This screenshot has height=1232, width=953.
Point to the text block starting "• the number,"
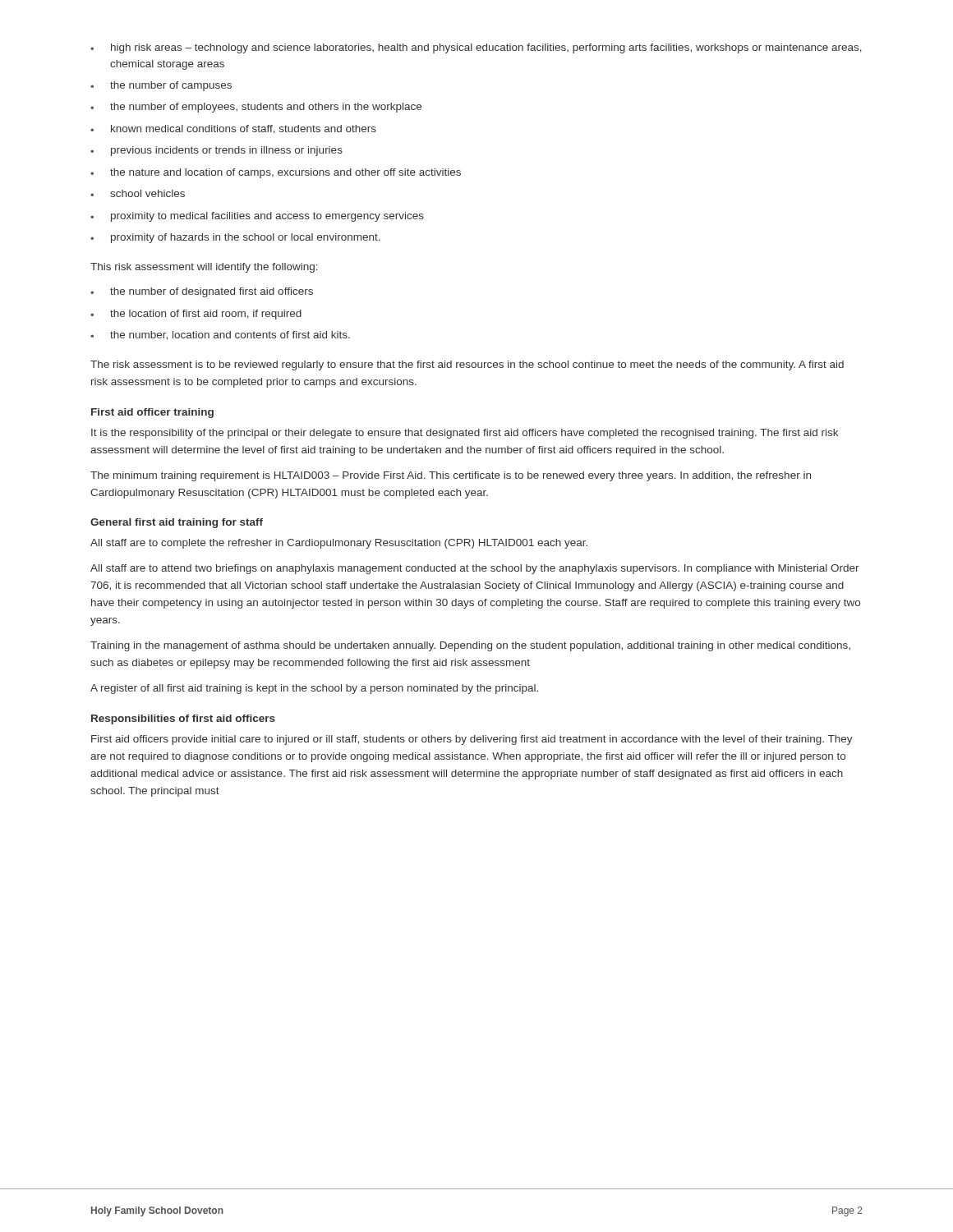coord(220,336)
